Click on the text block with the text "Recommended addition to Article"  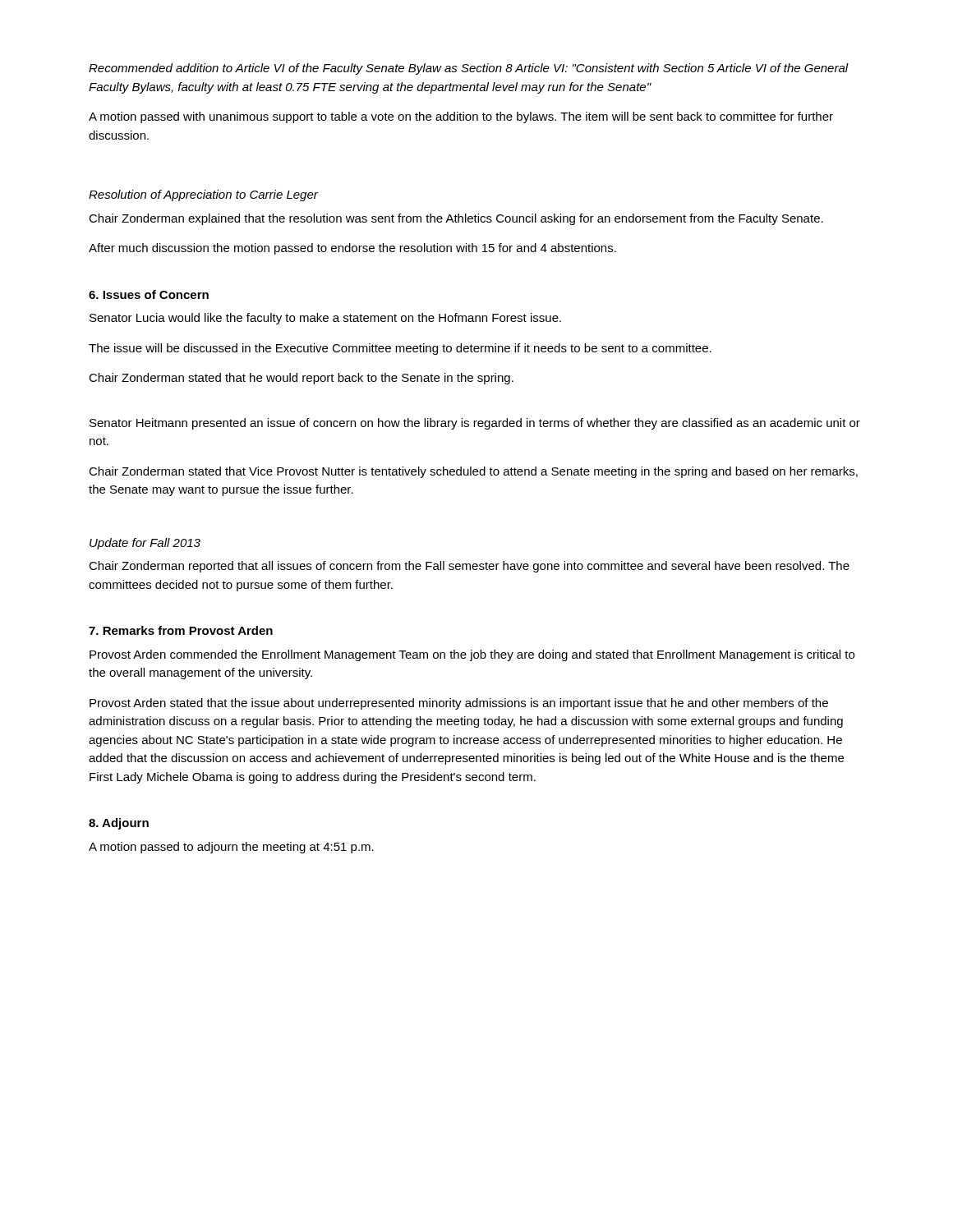(x=468, y=77)
